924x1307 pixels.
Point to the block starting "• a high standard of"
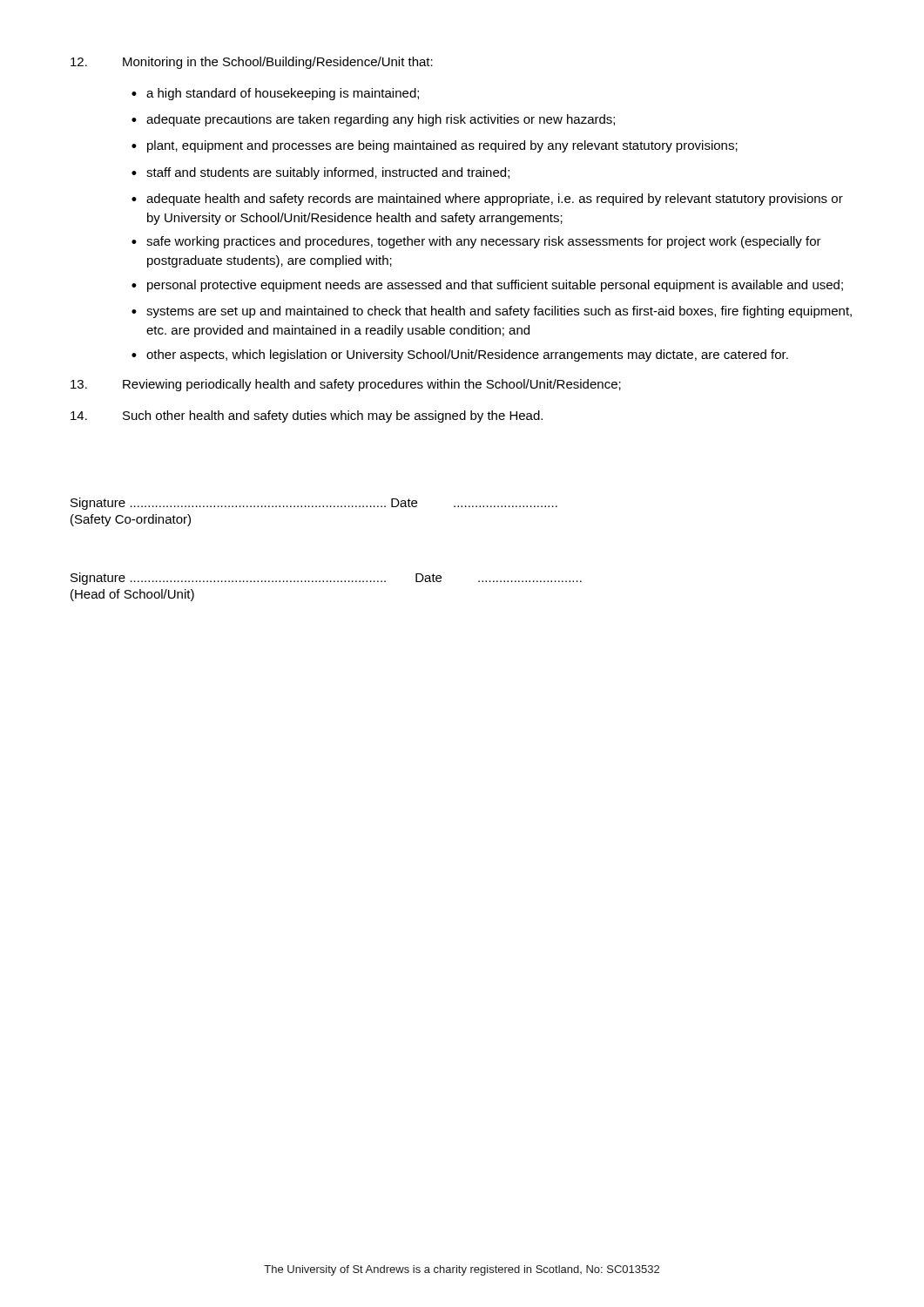(x=275, y=94)
